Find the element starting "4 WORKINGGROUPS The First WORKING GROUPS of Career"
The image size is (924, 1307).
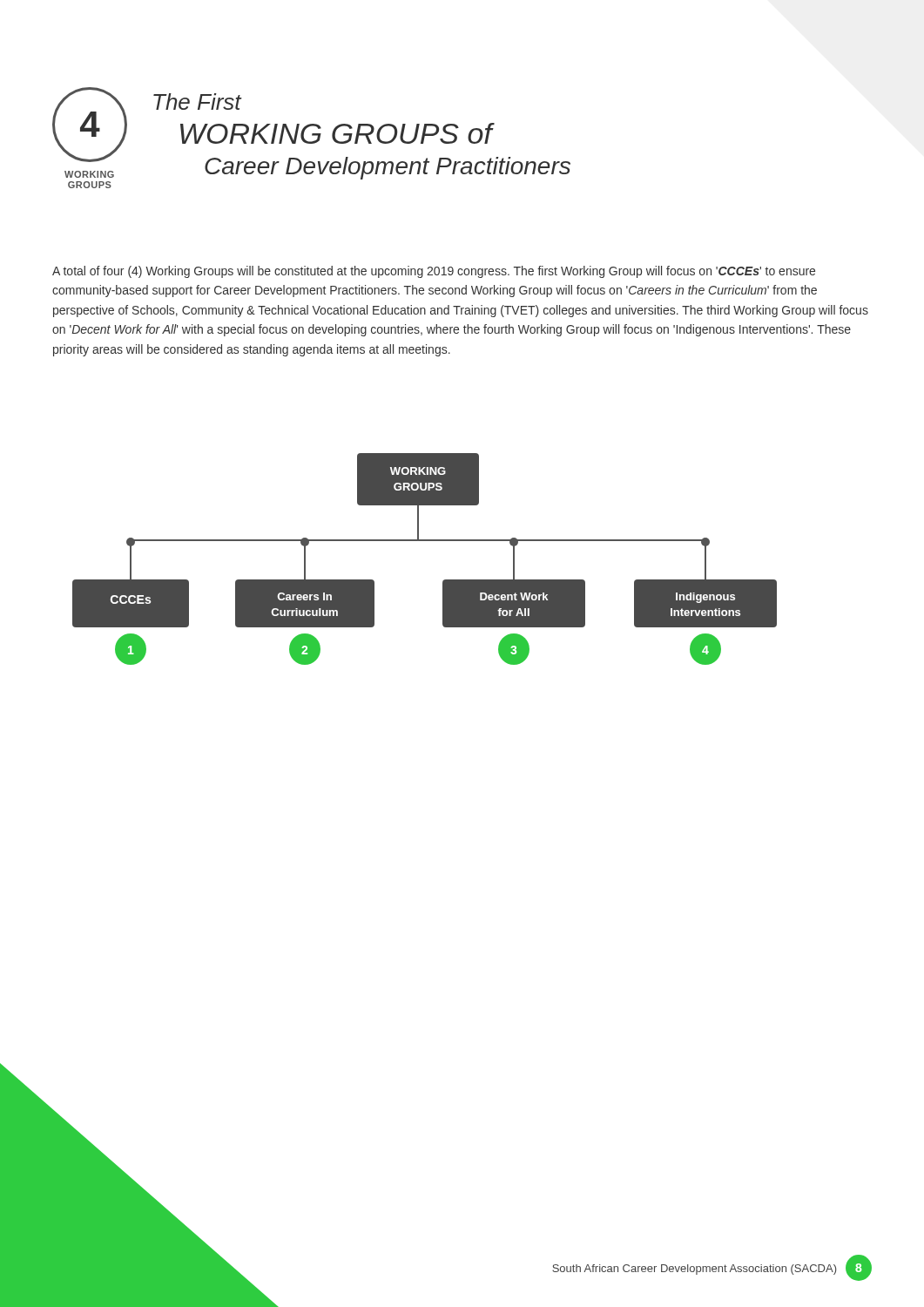312,139
